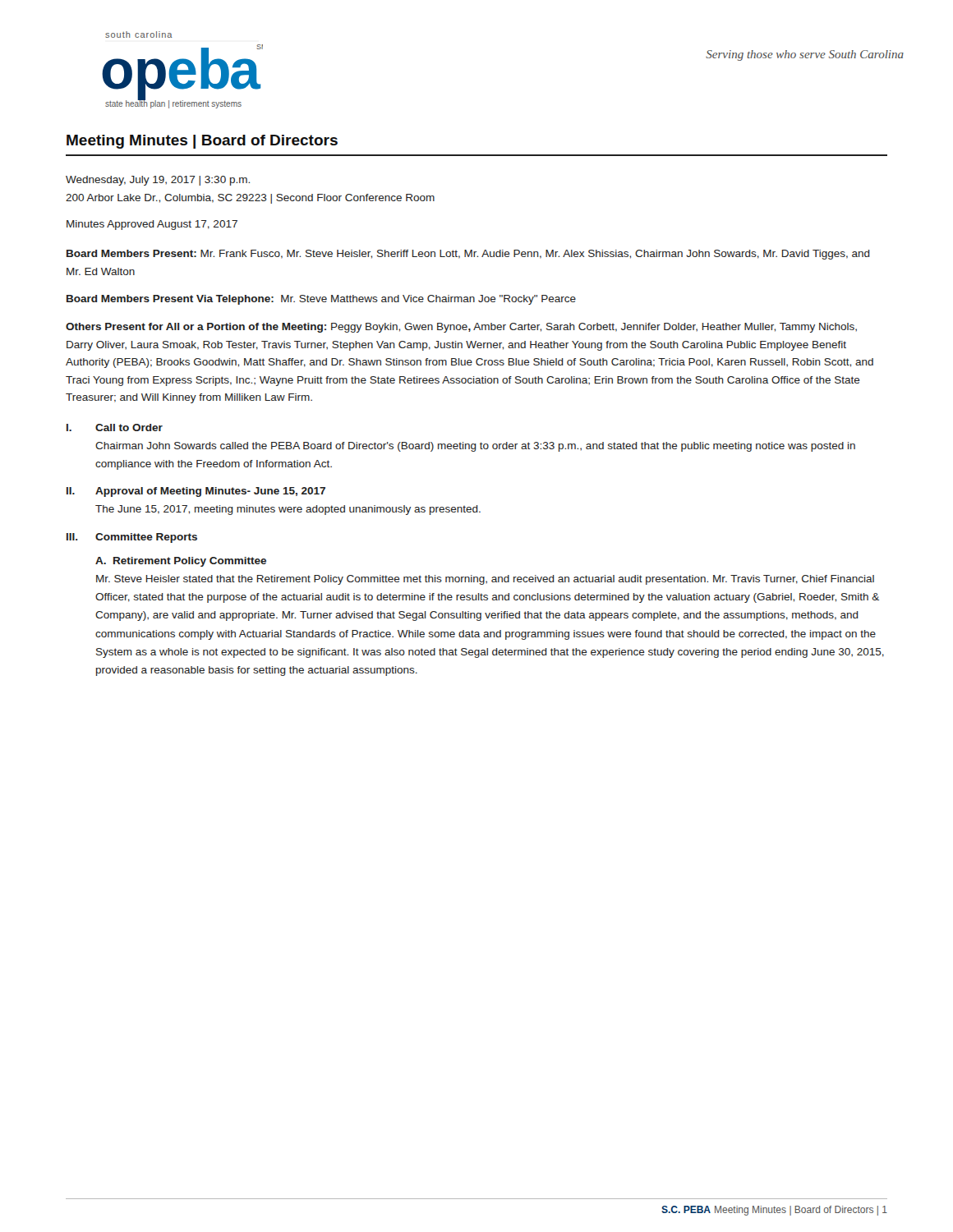Where is the passage that starts "Wednesday, July 19, 2017"?
Viewport: 953px width, 1232px height.
coord(250,188)
